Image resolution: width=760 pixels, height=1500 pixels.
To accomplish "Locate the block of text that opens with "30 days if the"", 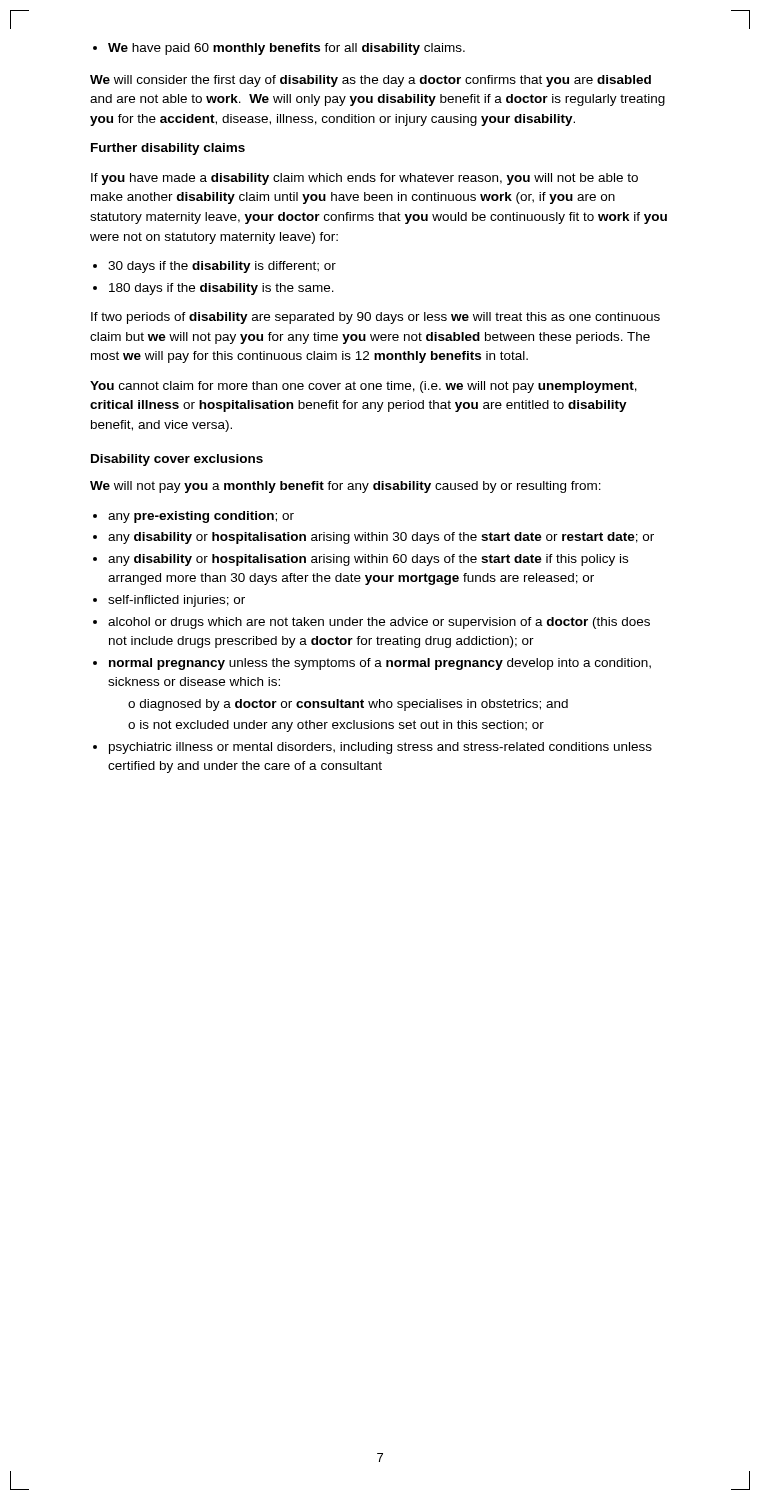I will click(214, 267).
